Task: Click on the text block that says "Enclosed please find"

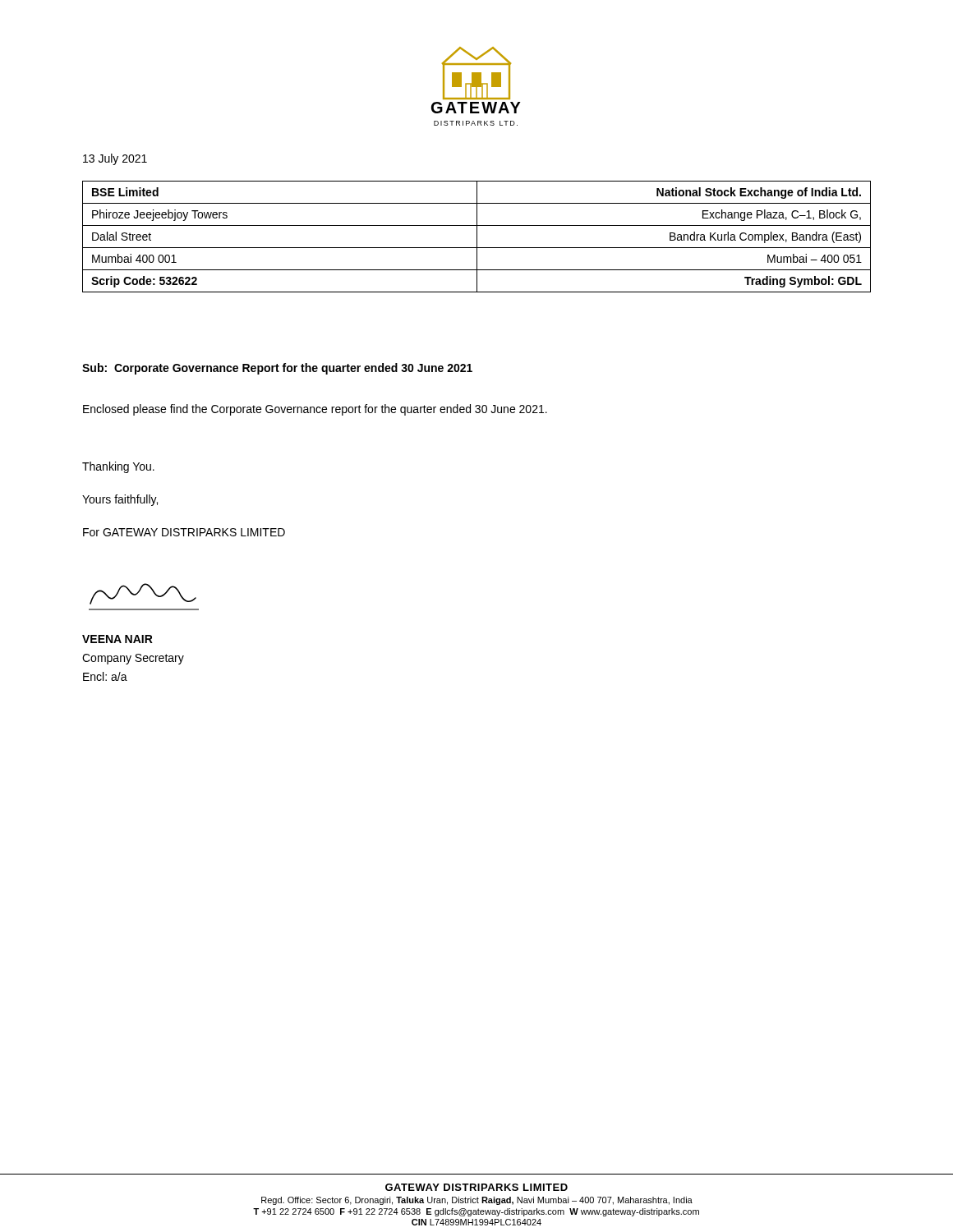Action: click(315, 409)
